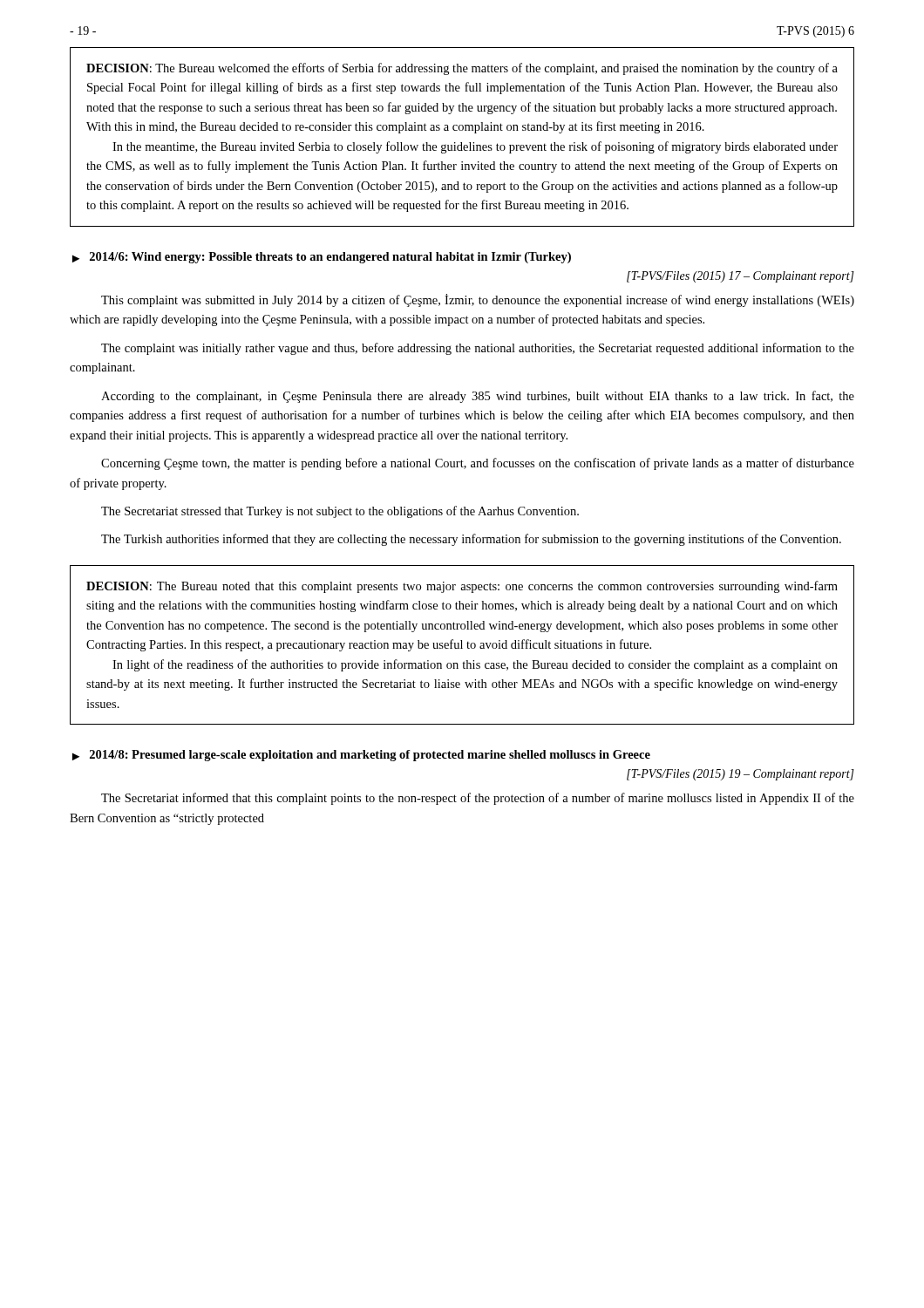Locate the text block starting "The complaint was initially rather vague and"
Image resolution: width=924 pixels, height=1308 pixels.
point(462,357)
